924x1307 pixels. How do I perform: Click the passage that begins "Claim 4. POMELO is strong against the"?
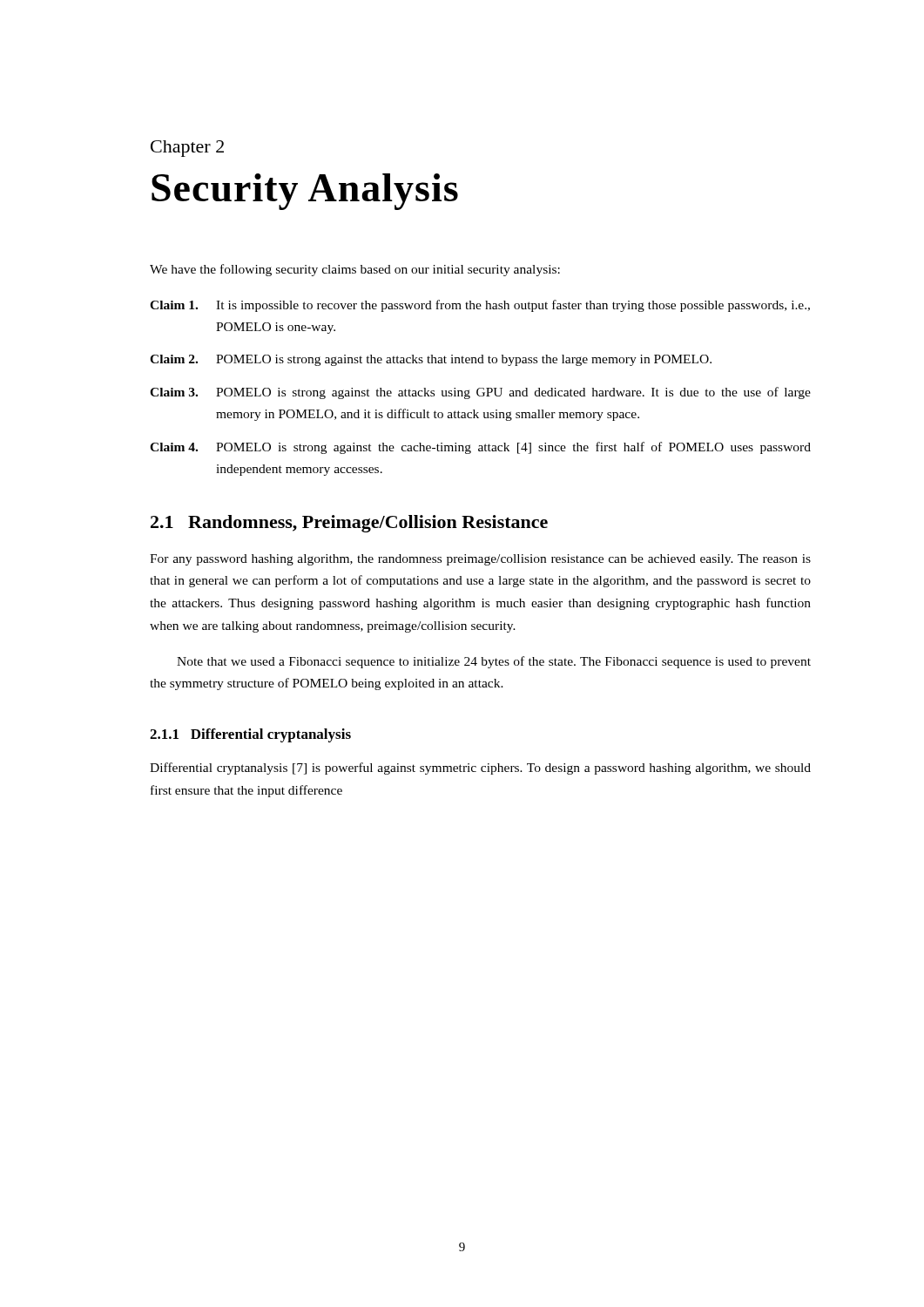[480, 458]
